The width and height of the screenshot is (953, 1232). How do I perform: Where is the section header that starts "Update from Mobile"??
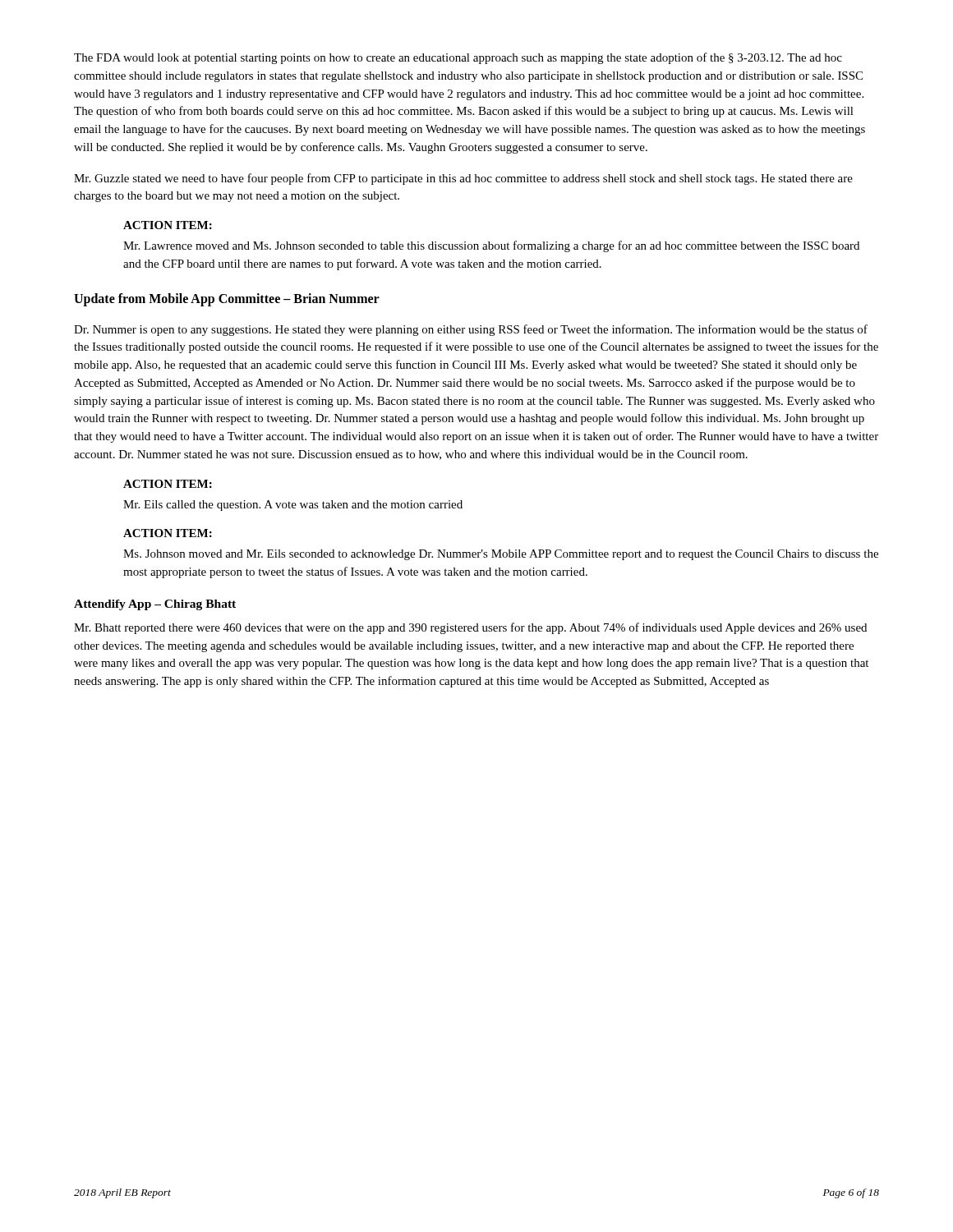pos(227,298)
